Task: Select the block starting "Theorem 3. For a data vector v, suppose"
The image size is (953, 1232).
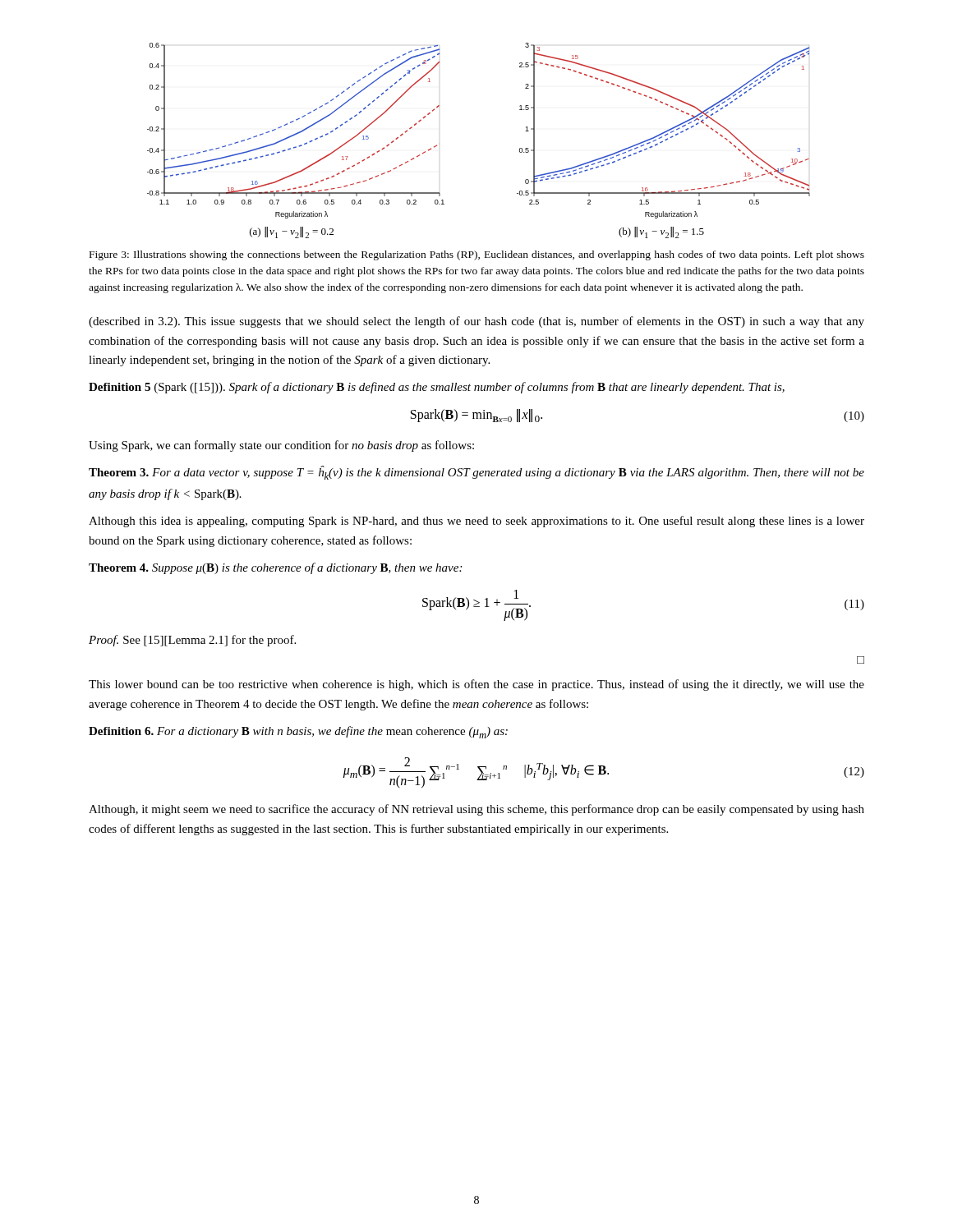Action: 476,483
